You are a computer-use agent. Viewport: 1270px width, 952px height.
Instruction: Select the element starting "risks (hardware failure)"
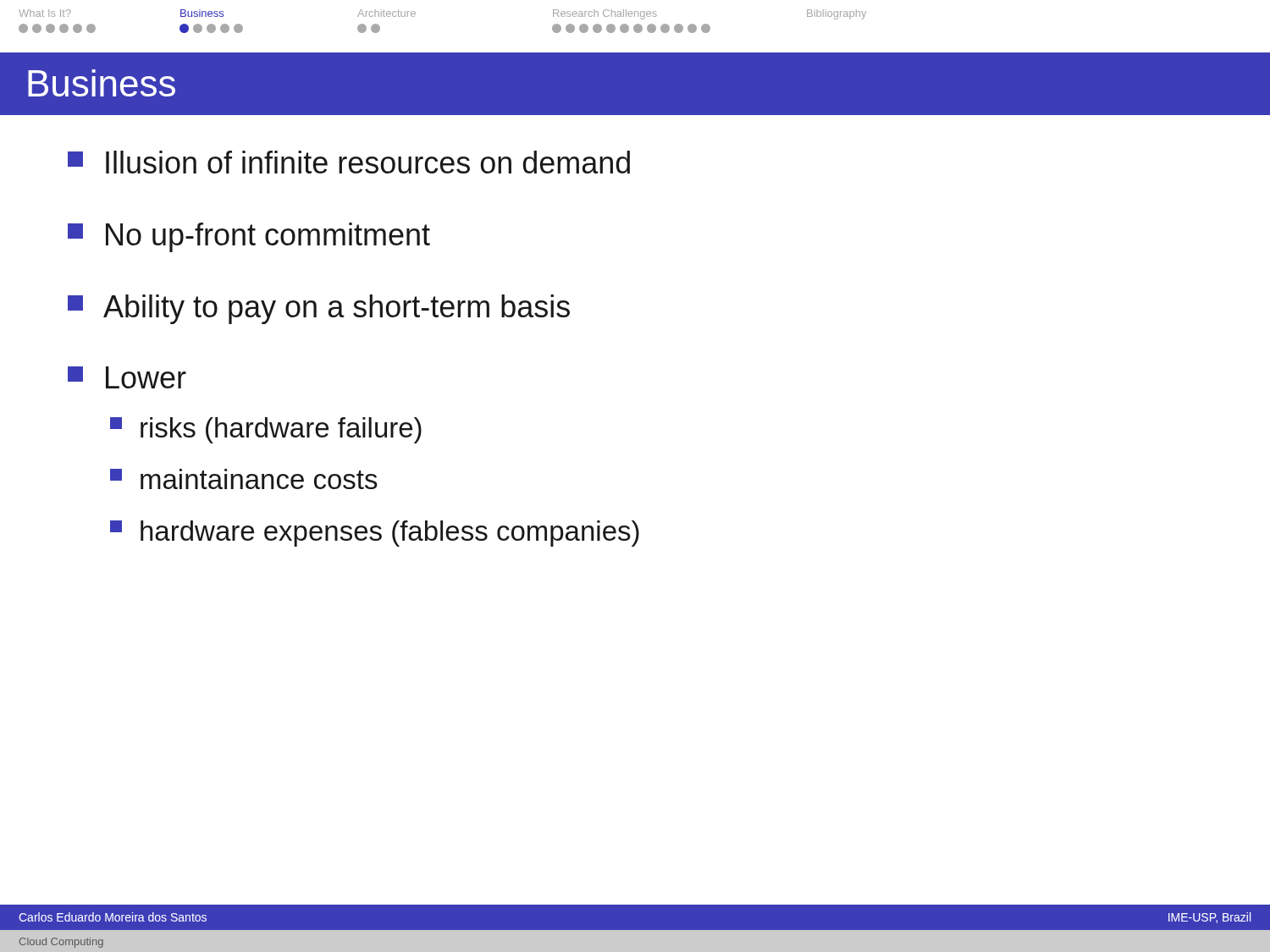[x=267, y=429]
